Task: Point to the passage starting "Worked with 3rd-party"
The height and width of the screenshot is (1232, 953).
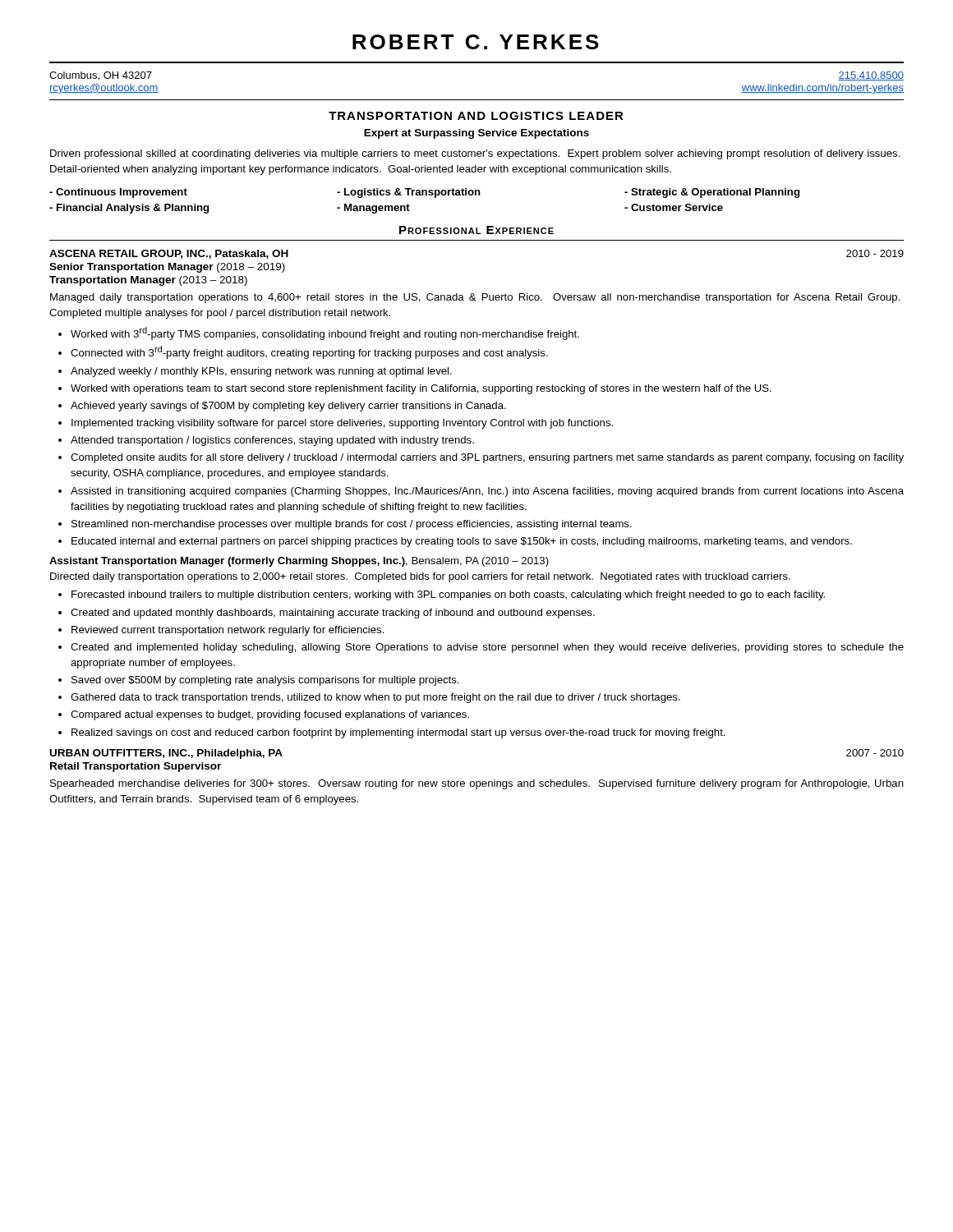Action: point(325,332)
